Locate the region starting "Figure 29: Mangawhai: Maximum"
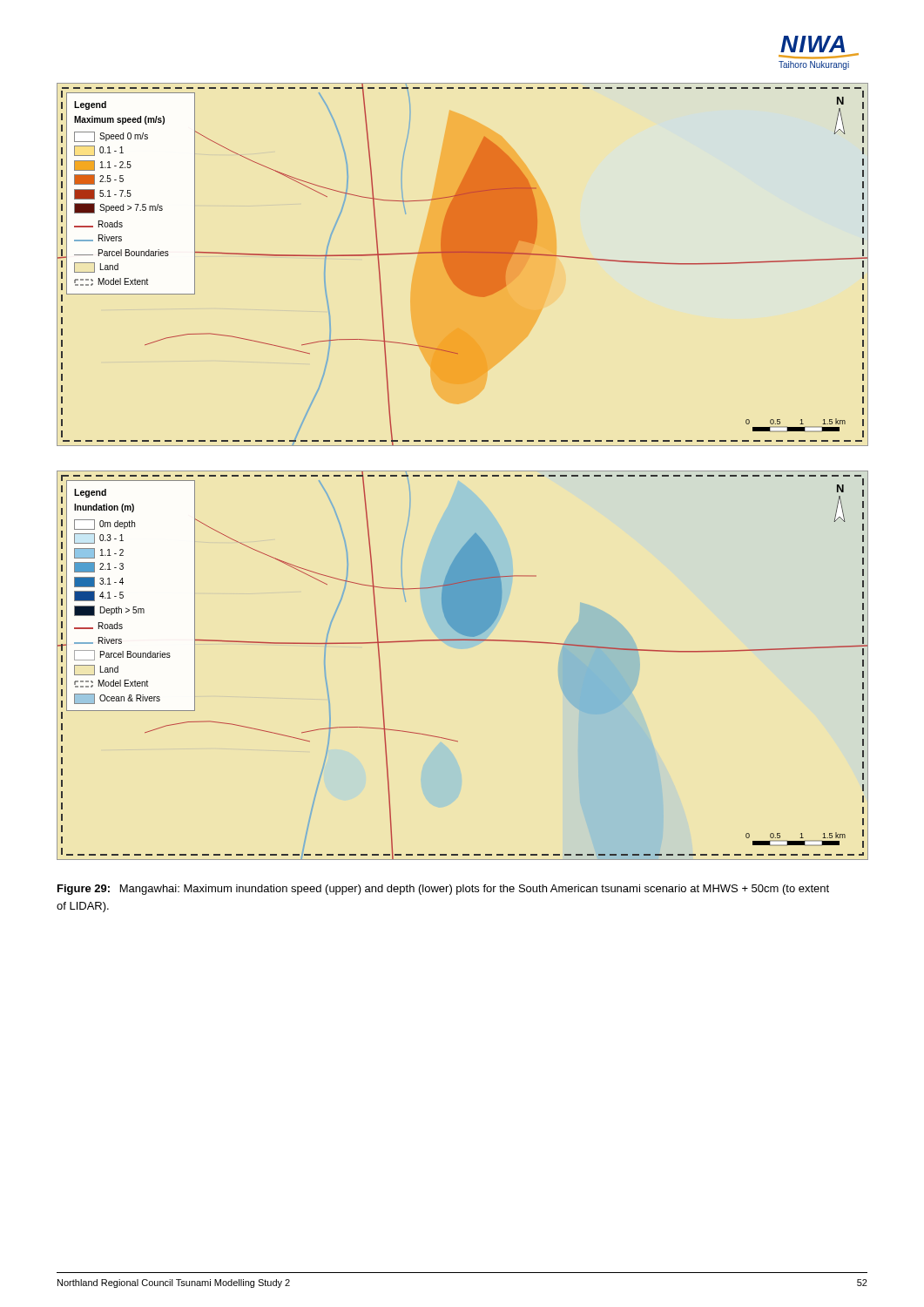924x1307 pixels. coord(443,897)
